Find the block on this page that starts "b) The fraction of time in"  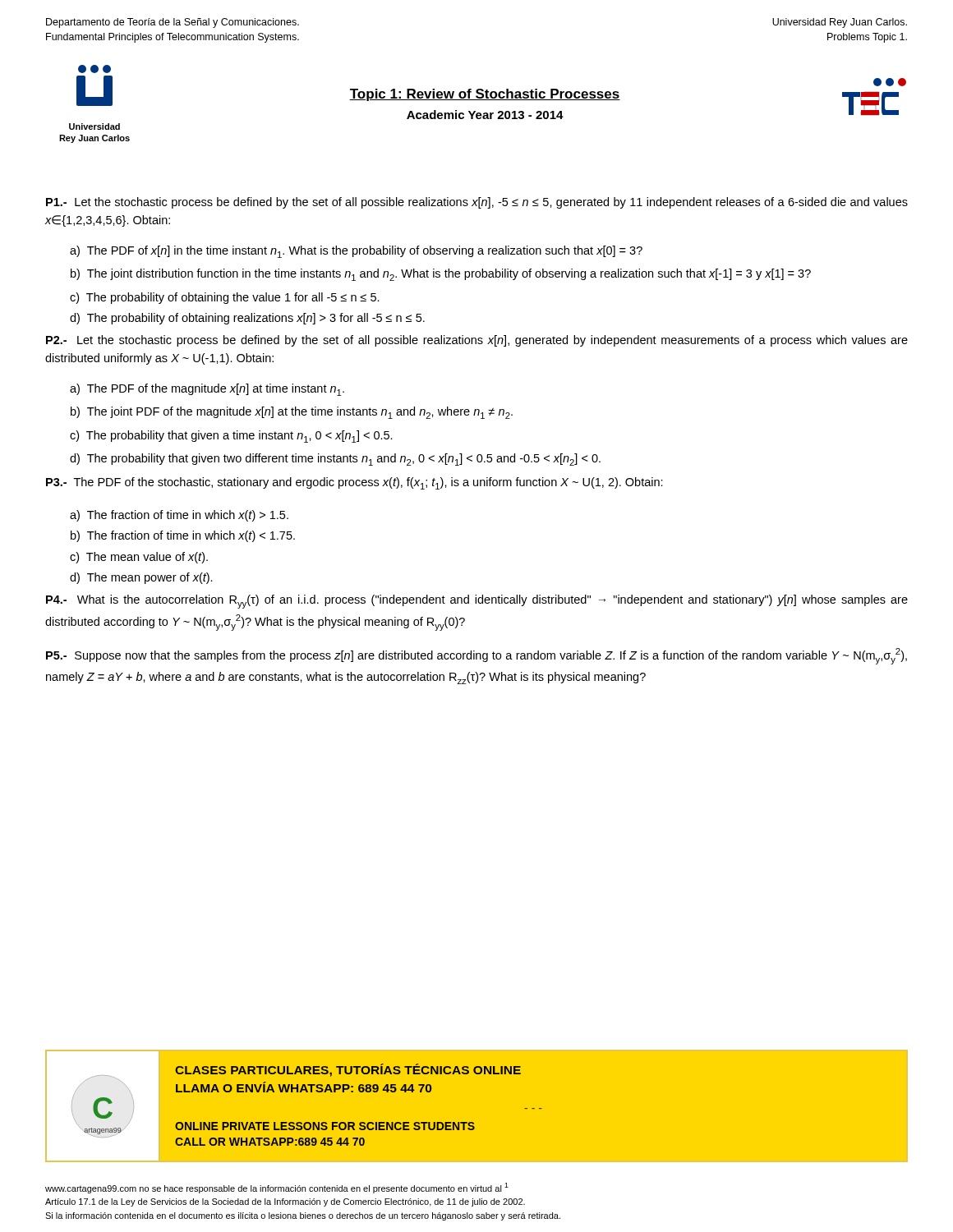[183, 536]
